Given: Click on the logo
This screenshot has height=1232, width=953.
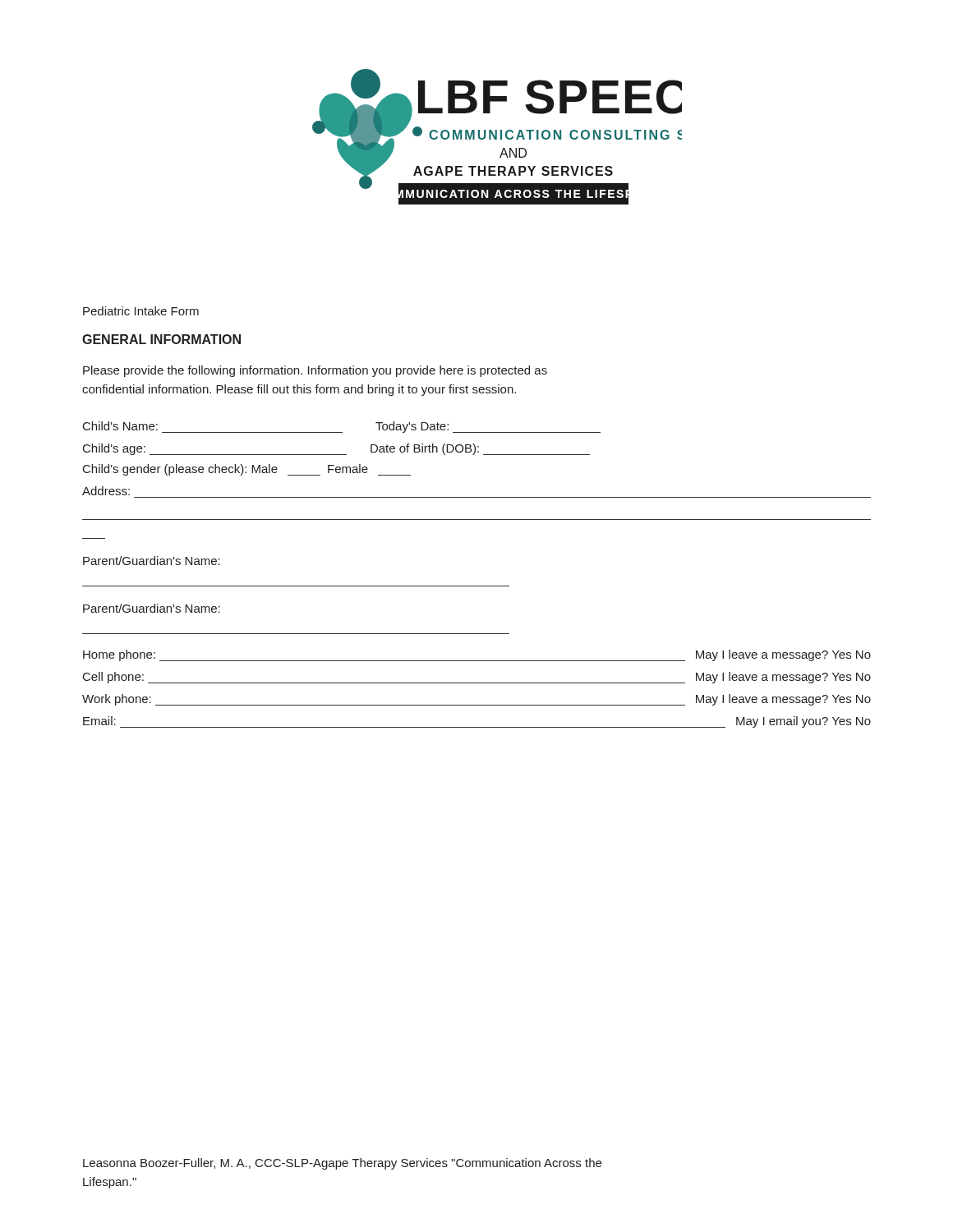Looking at the screenshot, I should click(476, 131).
